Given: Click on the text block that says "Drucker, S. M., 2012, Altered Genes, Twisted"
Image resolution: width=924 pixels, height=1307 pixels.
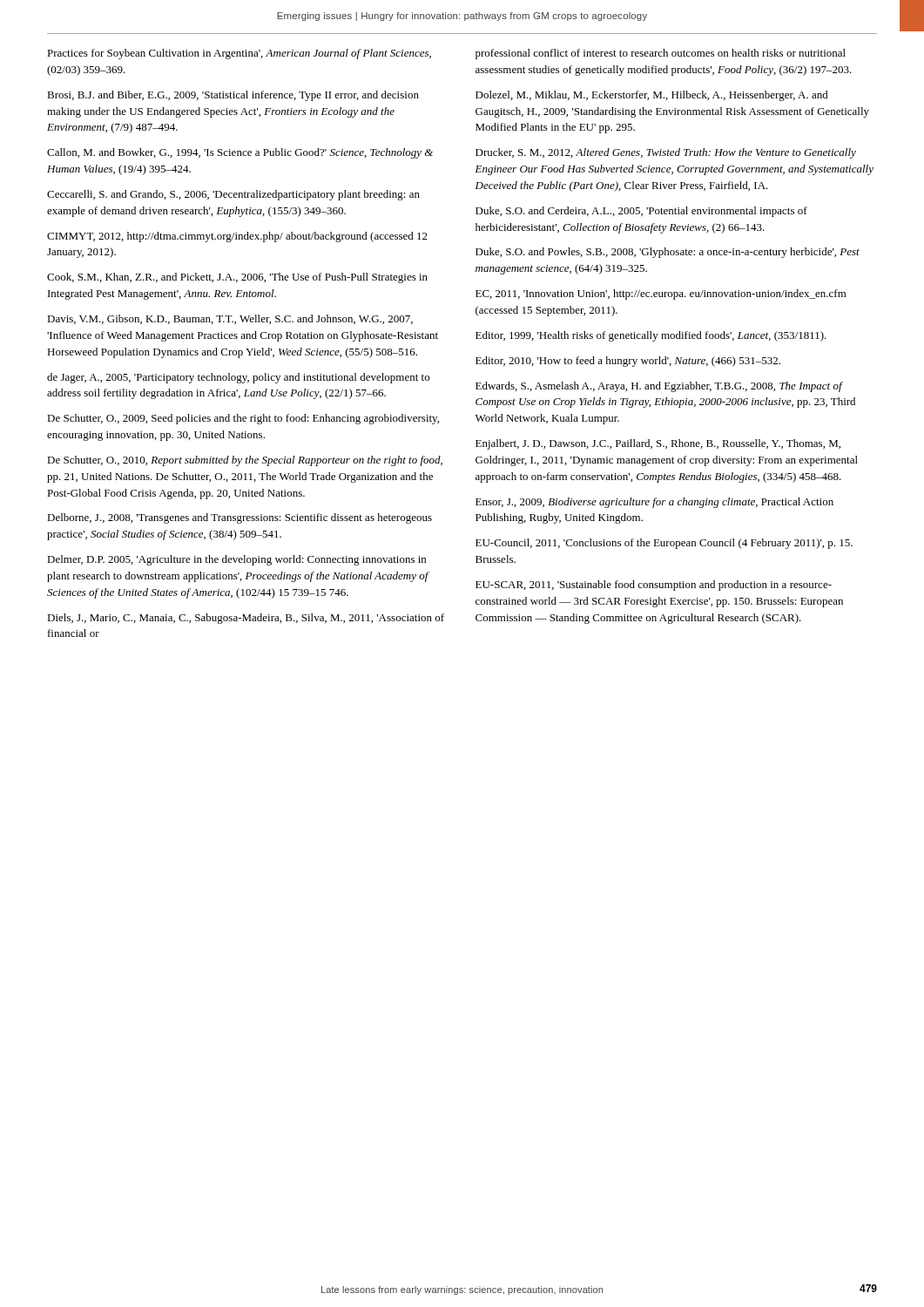Looking at the screenshot, I should click(674, 169).
